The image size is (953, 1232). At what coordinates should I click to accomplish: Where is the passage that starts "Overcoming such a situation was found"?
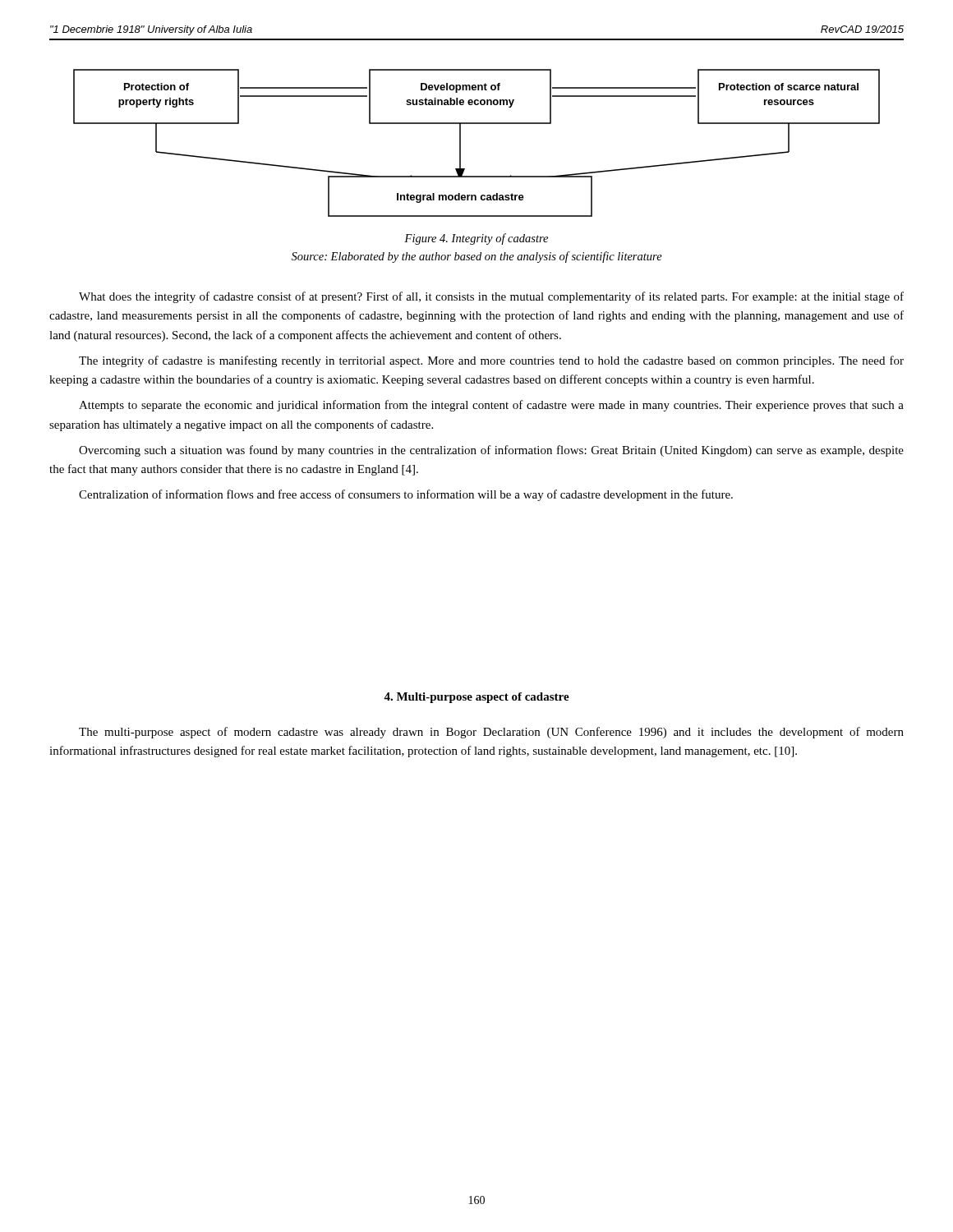click(x=476, y=460)
